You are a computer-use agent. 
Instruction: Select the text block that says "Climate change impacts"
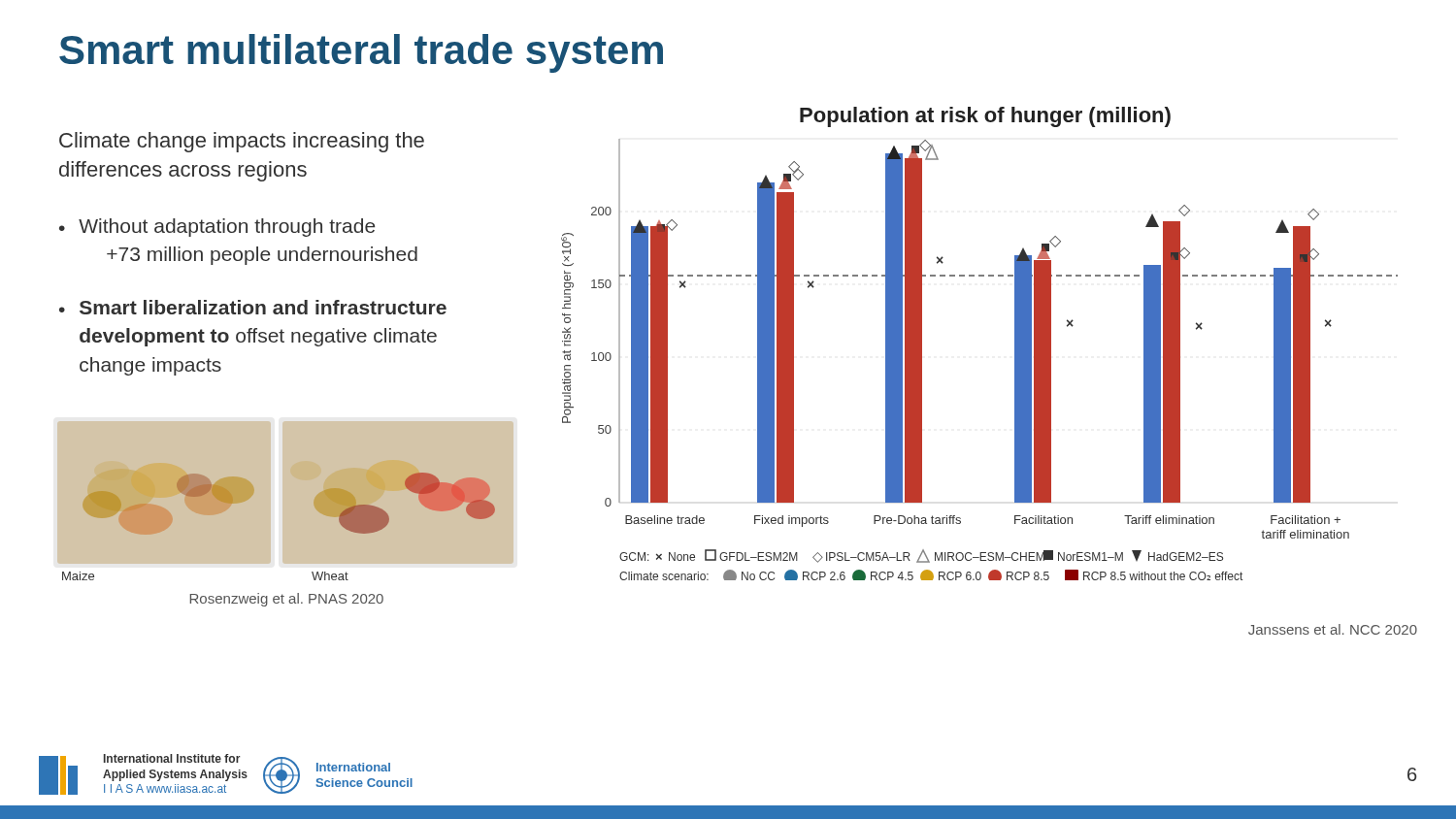[x=242, y=155]
